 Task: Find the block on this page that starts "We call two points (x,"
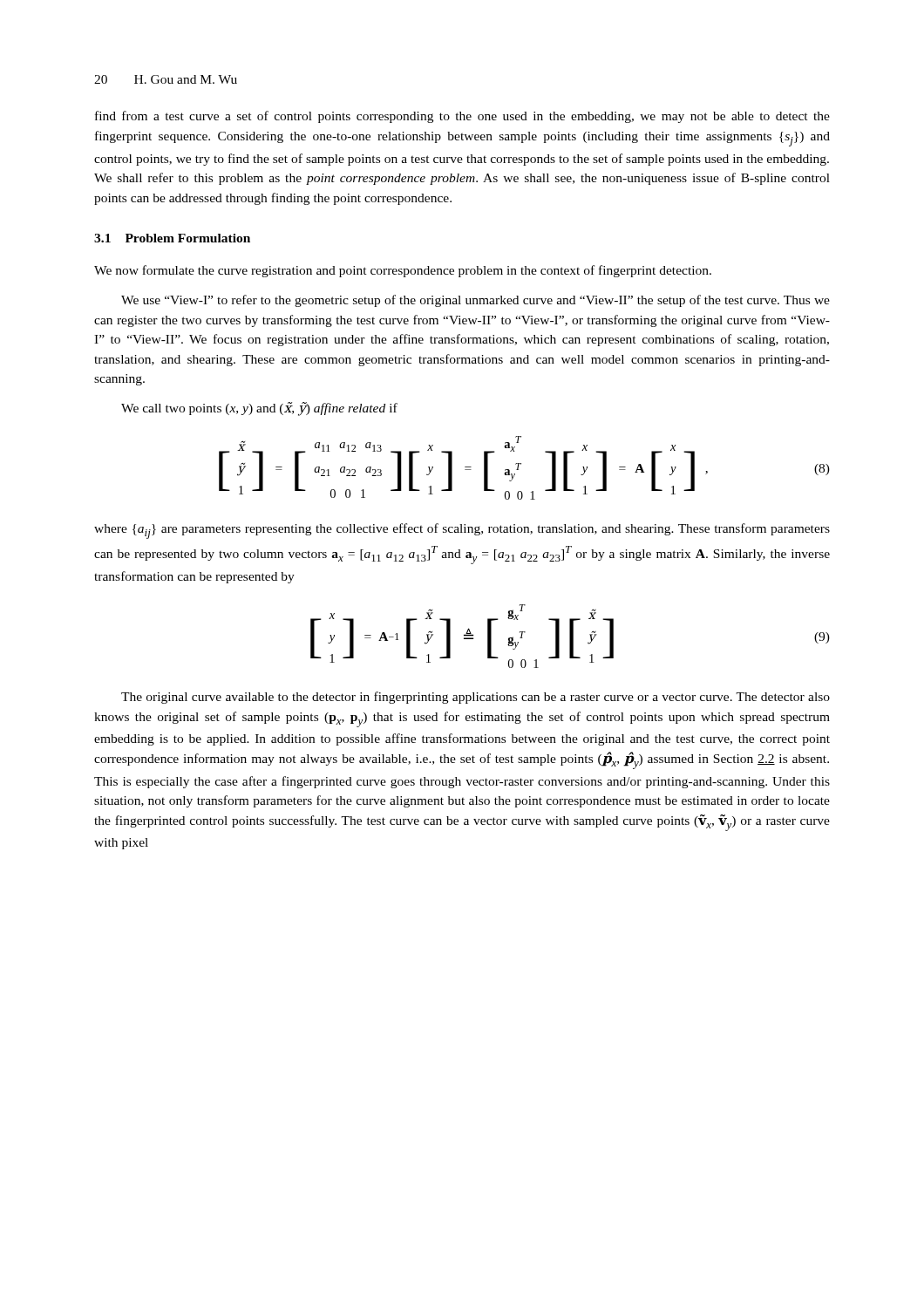pyautogui.click(x=259, y=408)
